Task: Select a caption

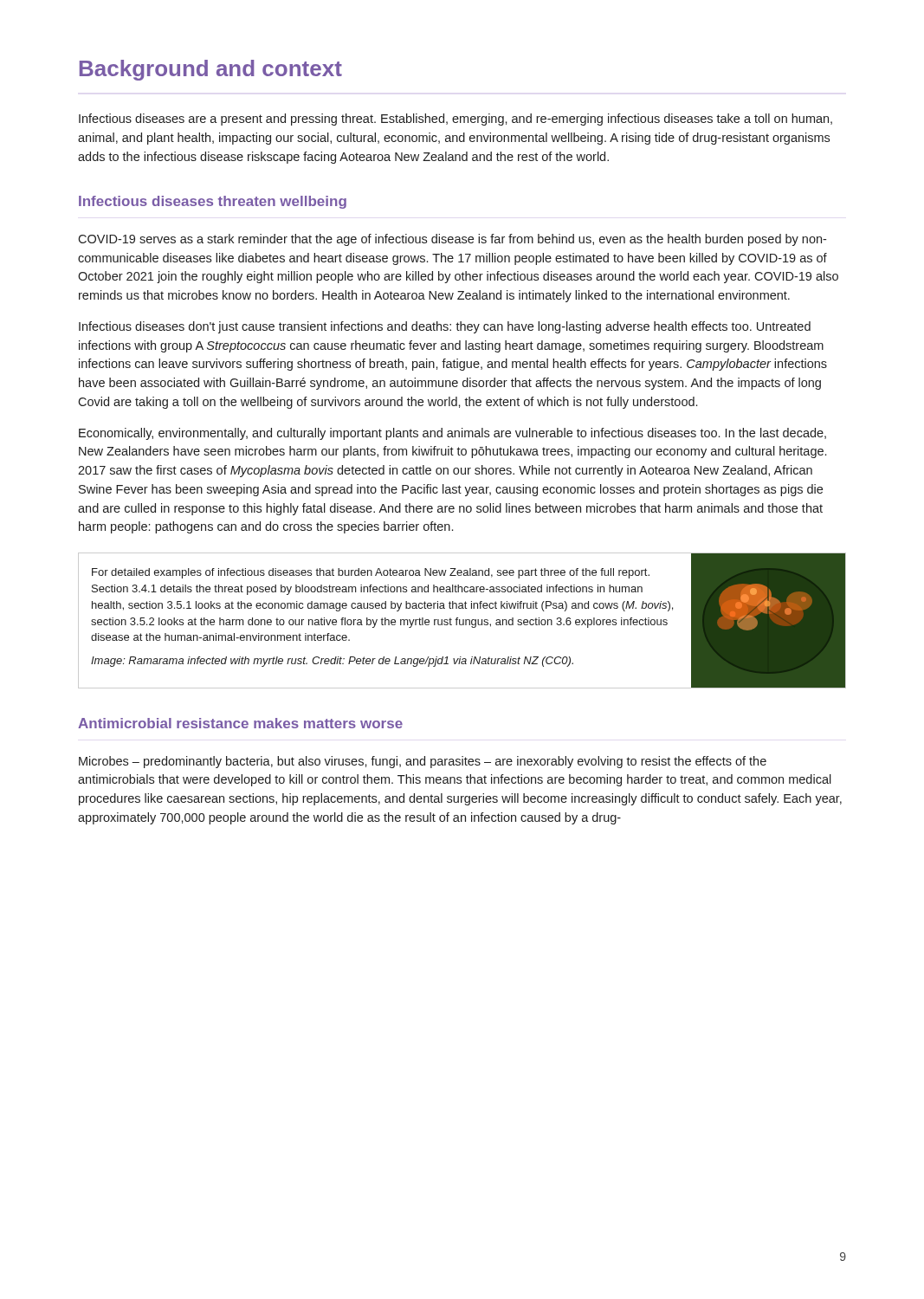Action: pyautogui.click(x=333, y=661)
